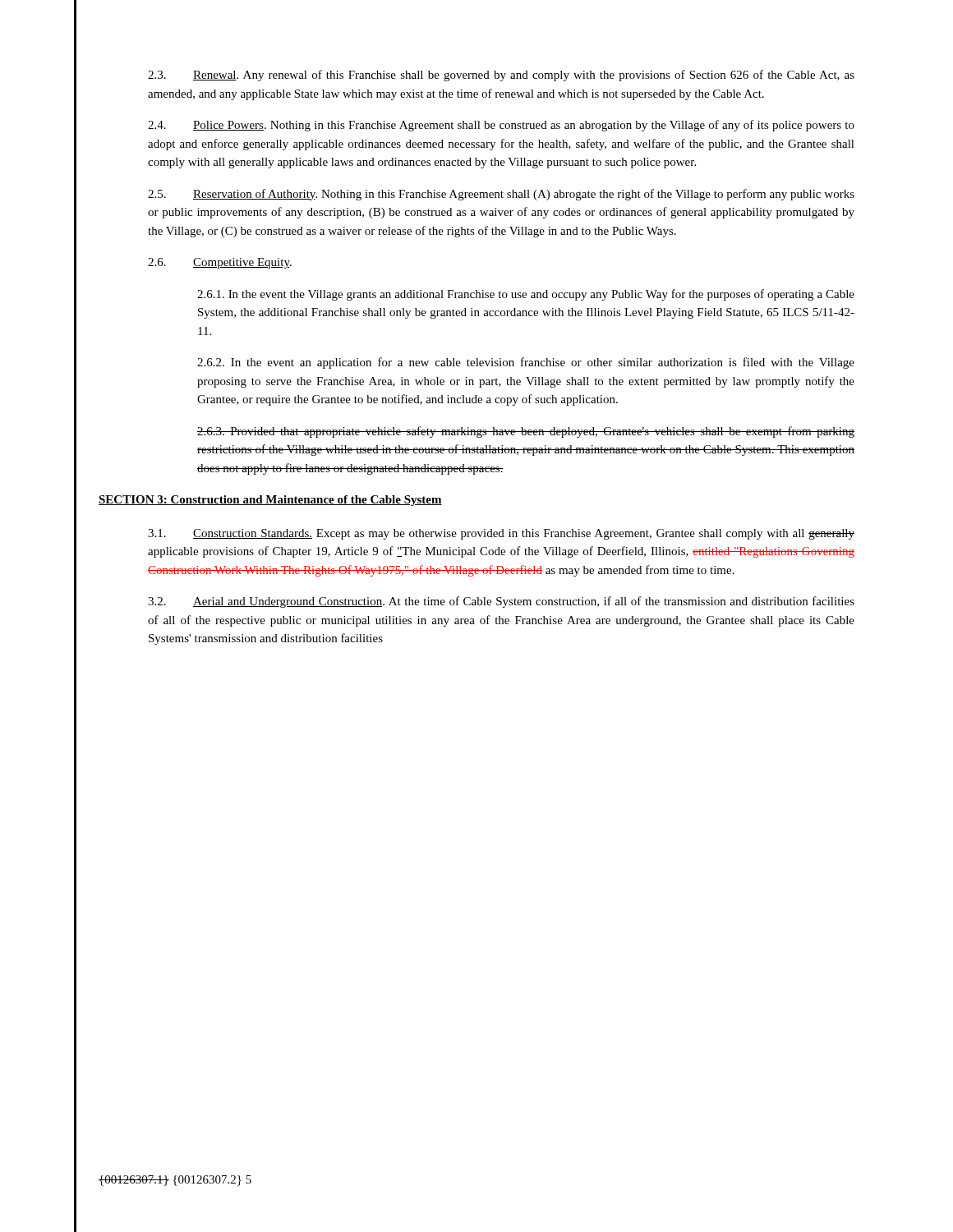Navigate to the region starting "SECTION 3: Construction and"
953x1232 pixels.
pos(270,500)
